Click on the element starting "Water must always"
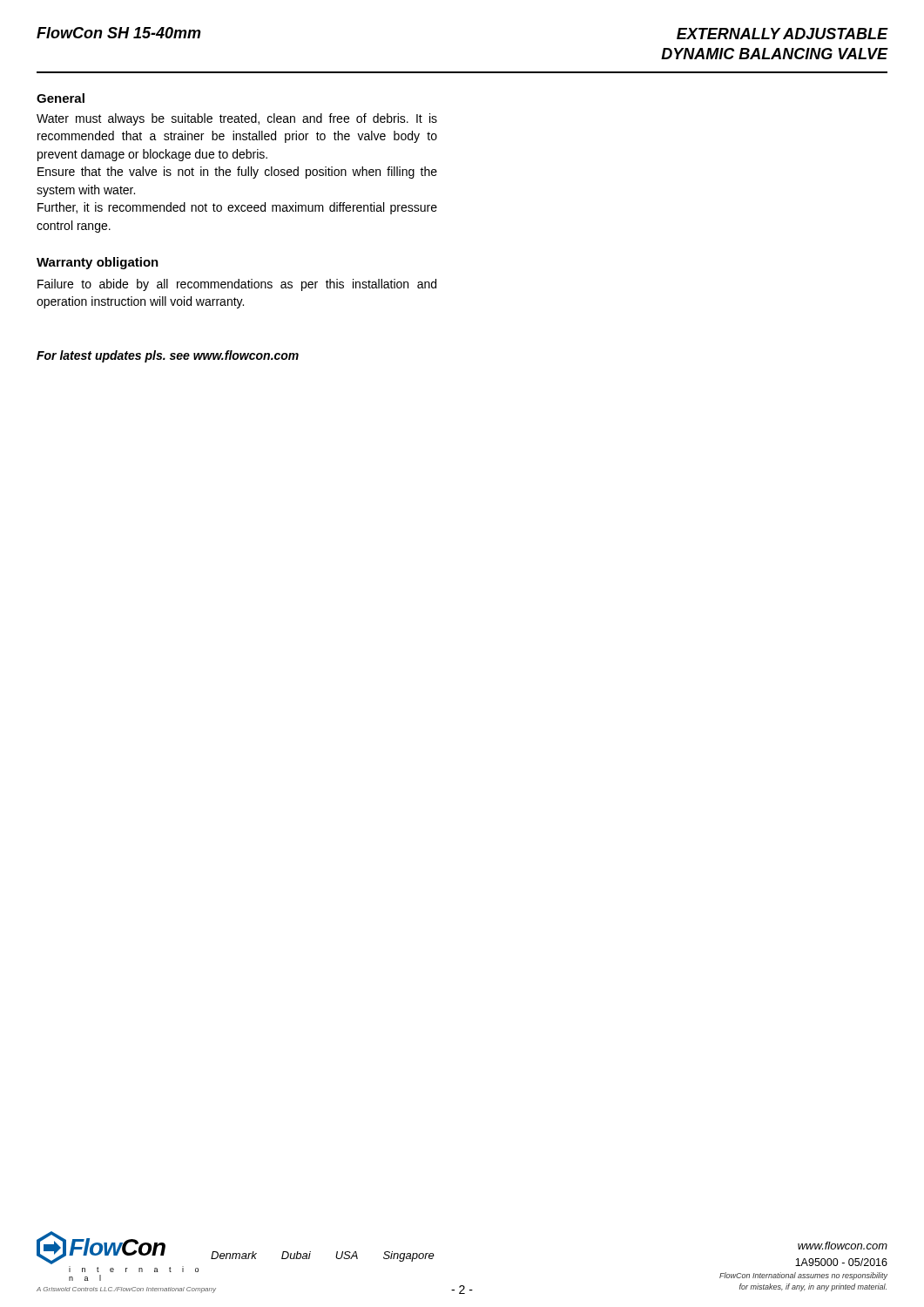Viewport: 924px width, 1307px height. pos(237,172)
